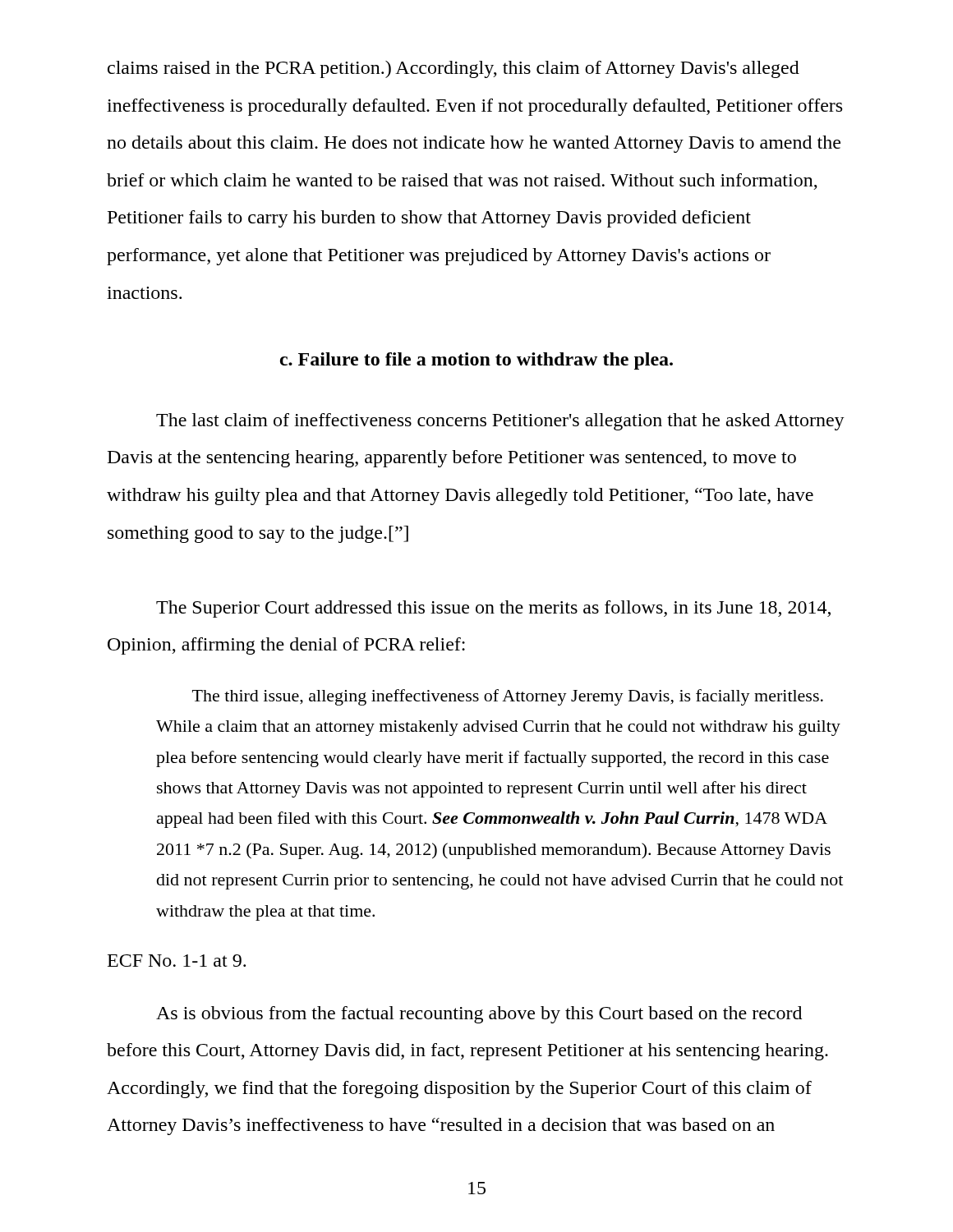Screen dimensions: 1232x953
Task: Click the passage that begins "The Superior Court addressed this issue on"
Action: (x=493, y=609)
